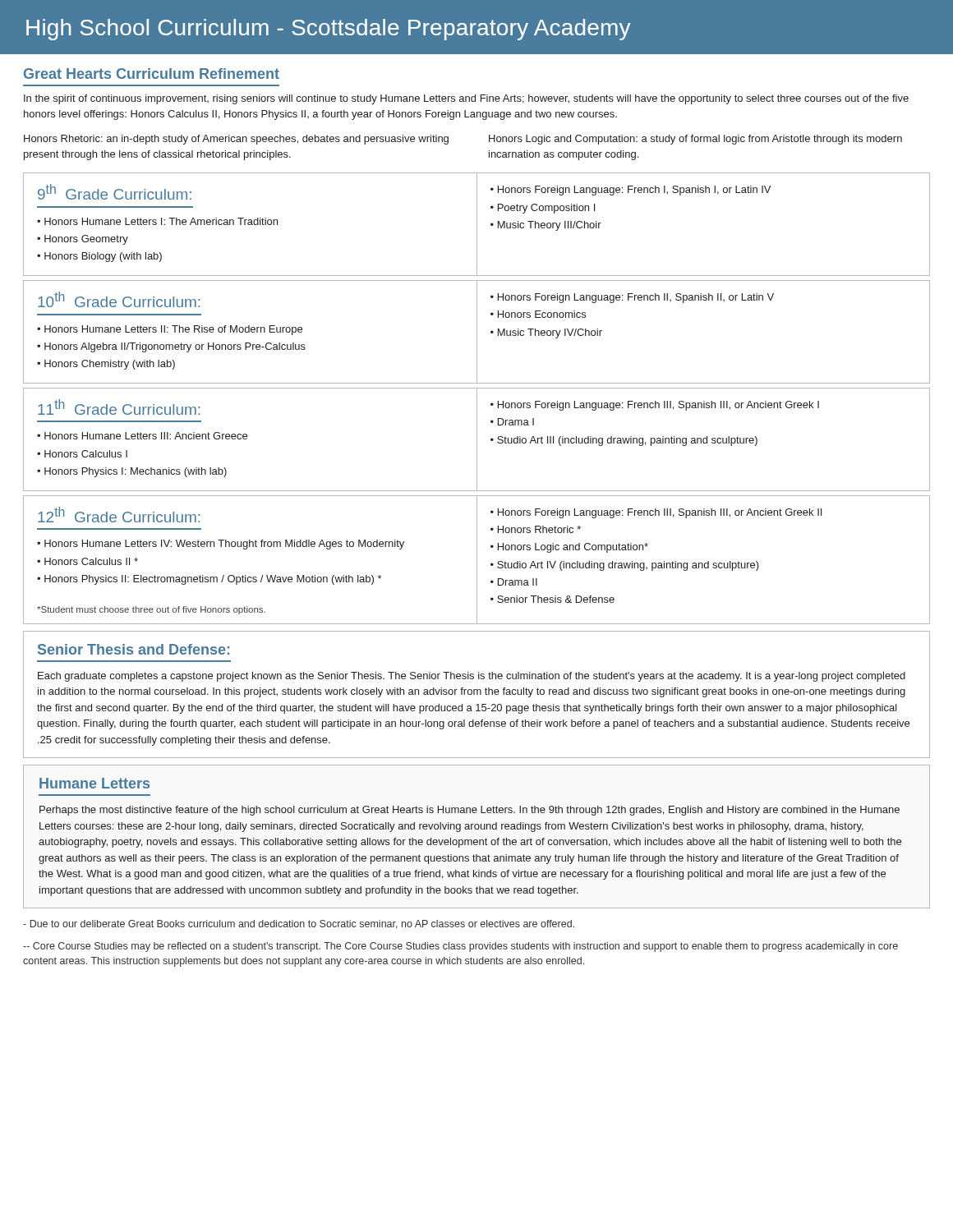Click on the element starting "• Honors Economics"
953x1232 pixels.
coord(538,315)
